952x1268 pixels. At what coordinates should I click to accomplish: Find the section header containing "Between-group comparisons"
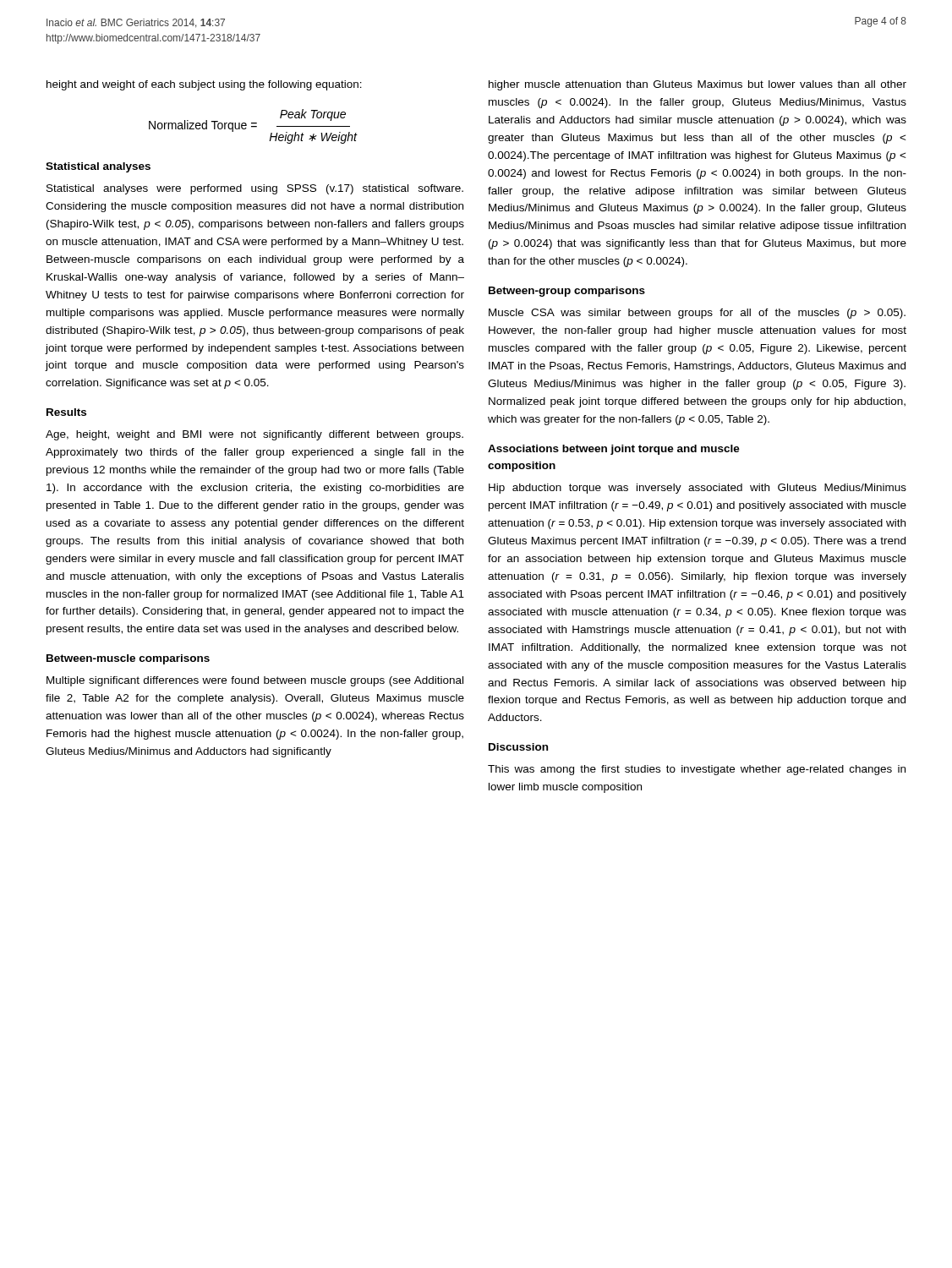pos(566,290)
